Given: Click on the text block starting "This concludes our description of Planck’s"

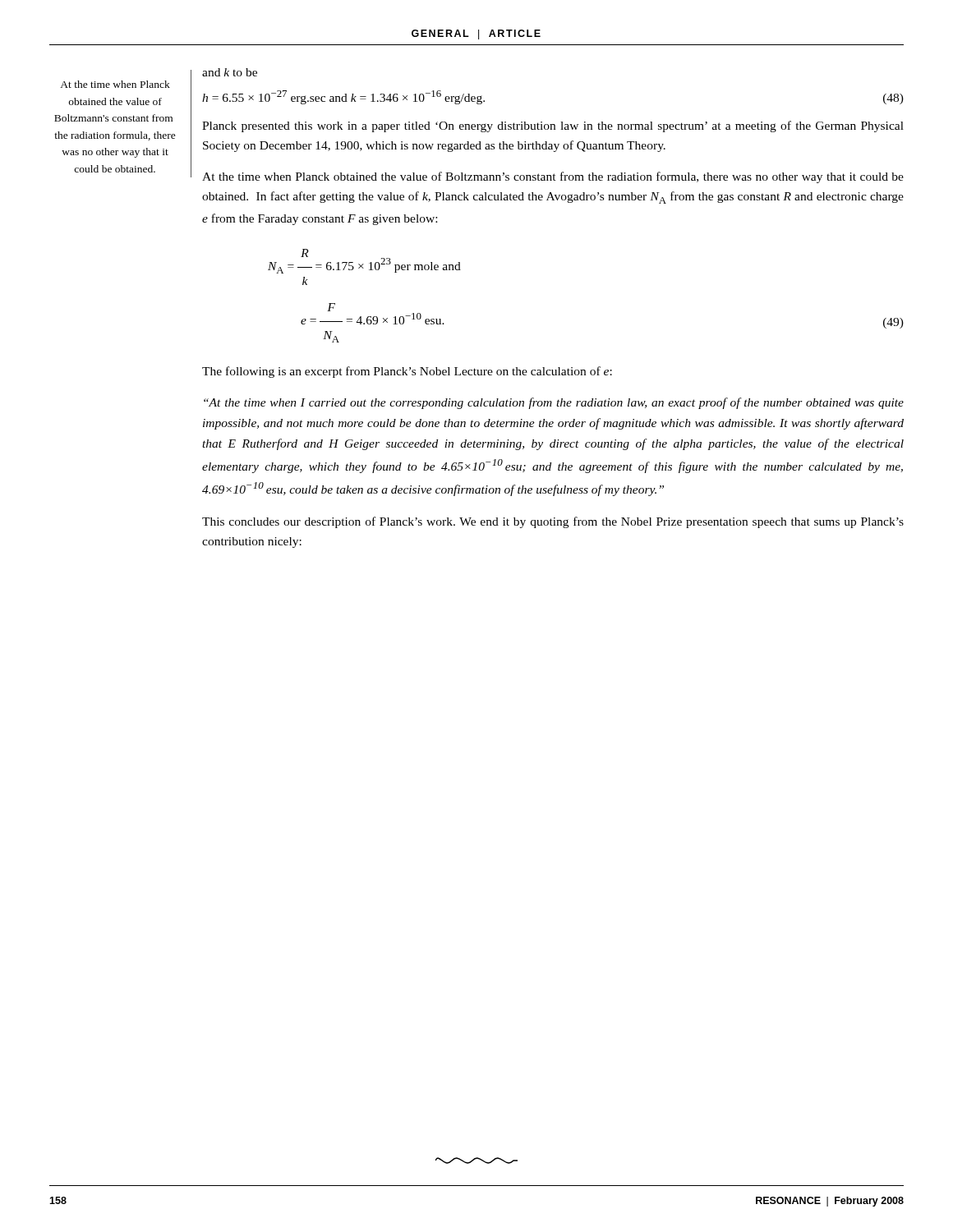Looking at the screenshot, I should [553, 531].
